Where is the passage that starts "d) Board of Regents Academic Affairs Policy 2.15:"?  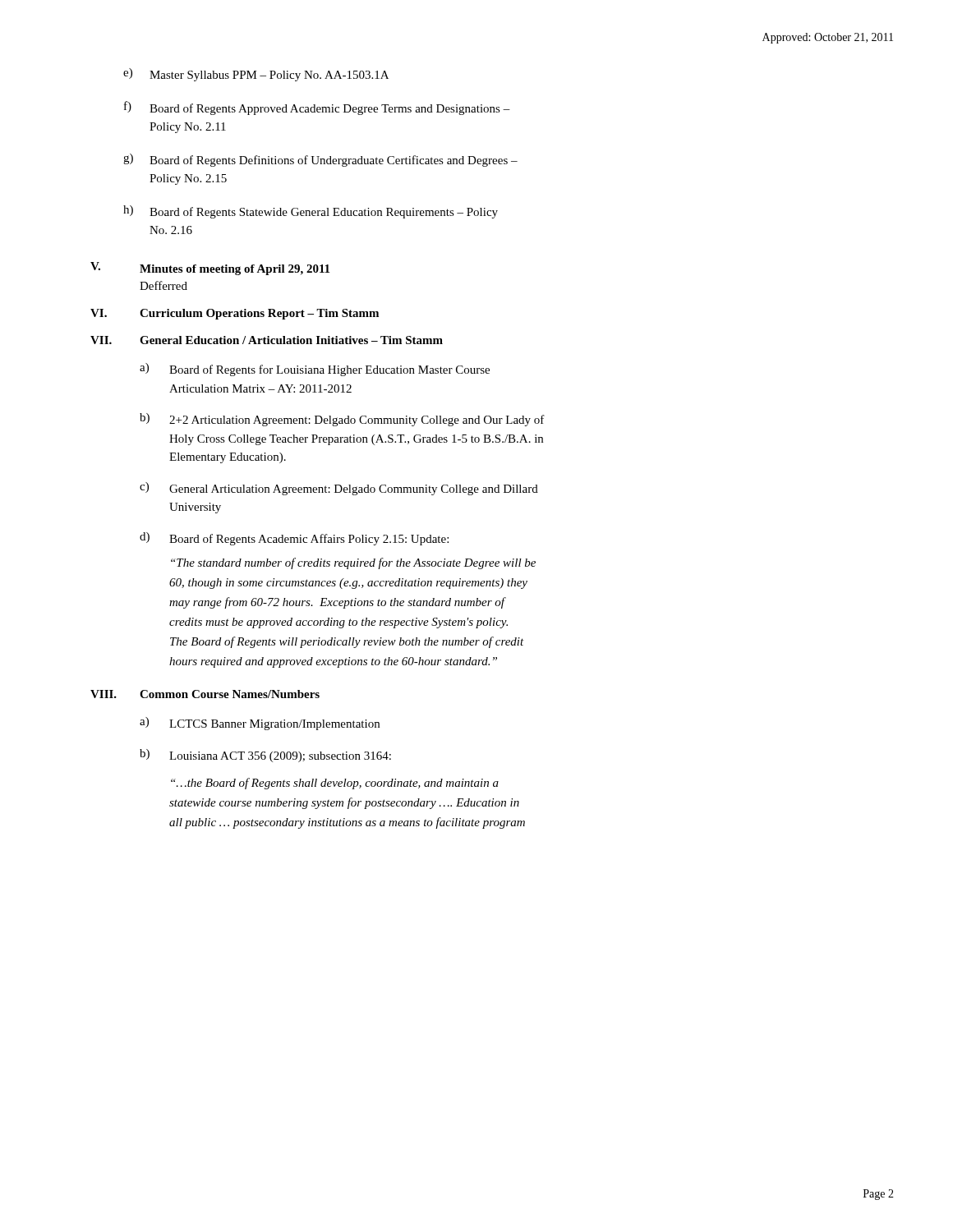pyautogui.click(x=295, y=539)
